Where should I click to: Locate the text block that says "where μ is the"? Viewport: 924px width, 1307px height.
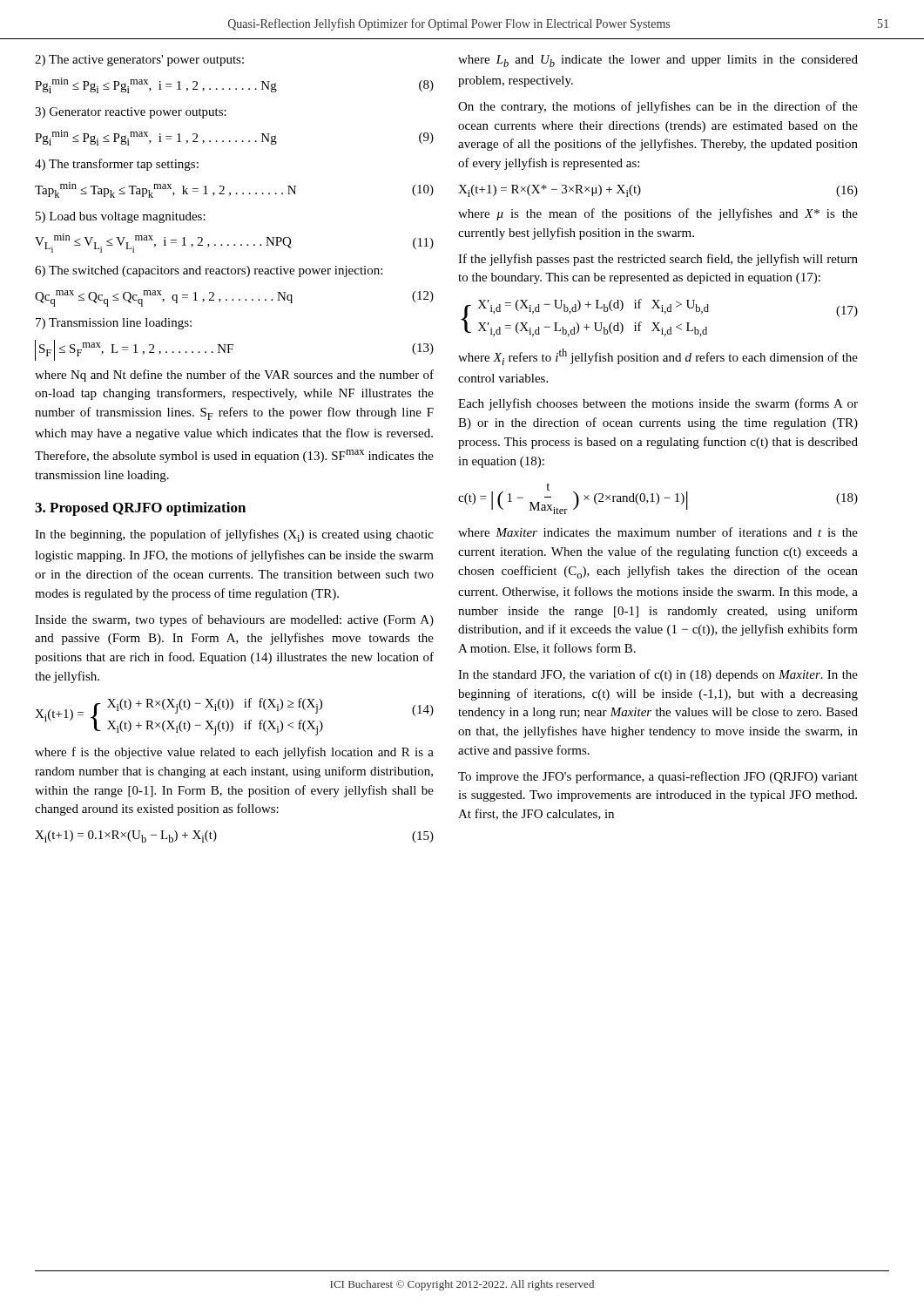click(x=658, y=223)
